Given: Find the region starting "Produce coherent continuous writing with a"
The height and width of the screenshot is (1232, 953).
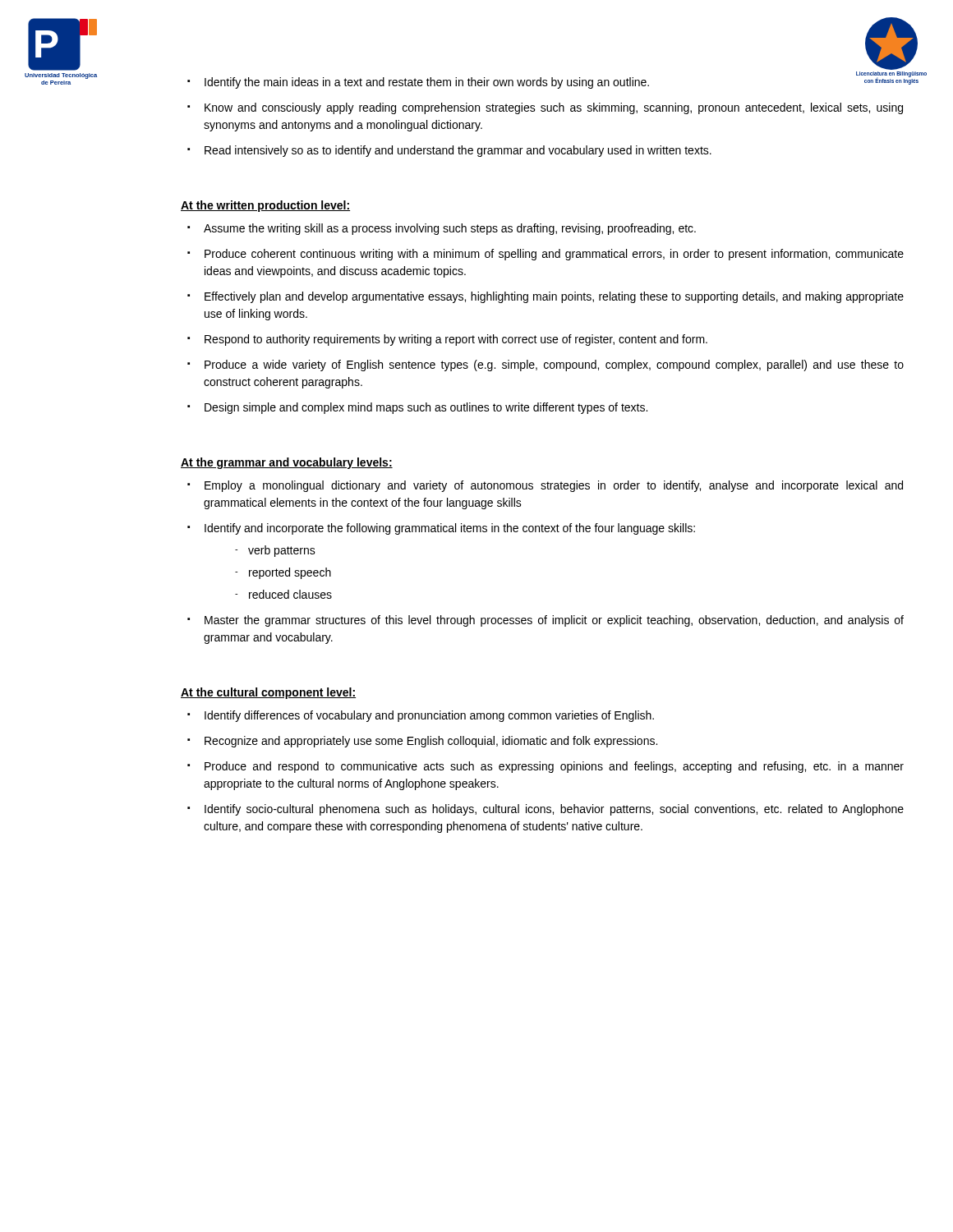Looking at the screenshot, I should point(554,262).
